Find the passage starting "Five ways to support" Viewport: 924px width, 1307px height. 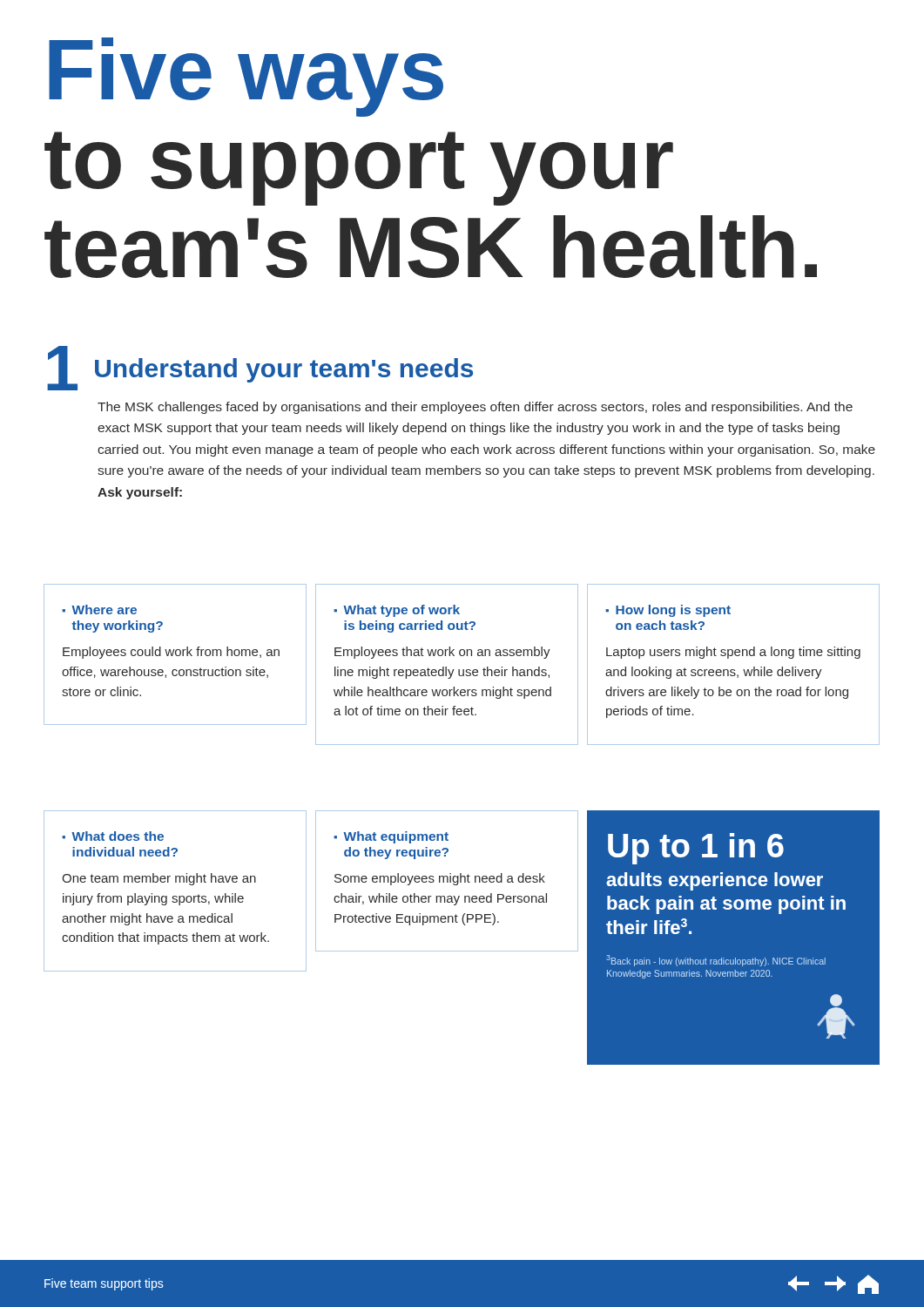click(462, 159)
